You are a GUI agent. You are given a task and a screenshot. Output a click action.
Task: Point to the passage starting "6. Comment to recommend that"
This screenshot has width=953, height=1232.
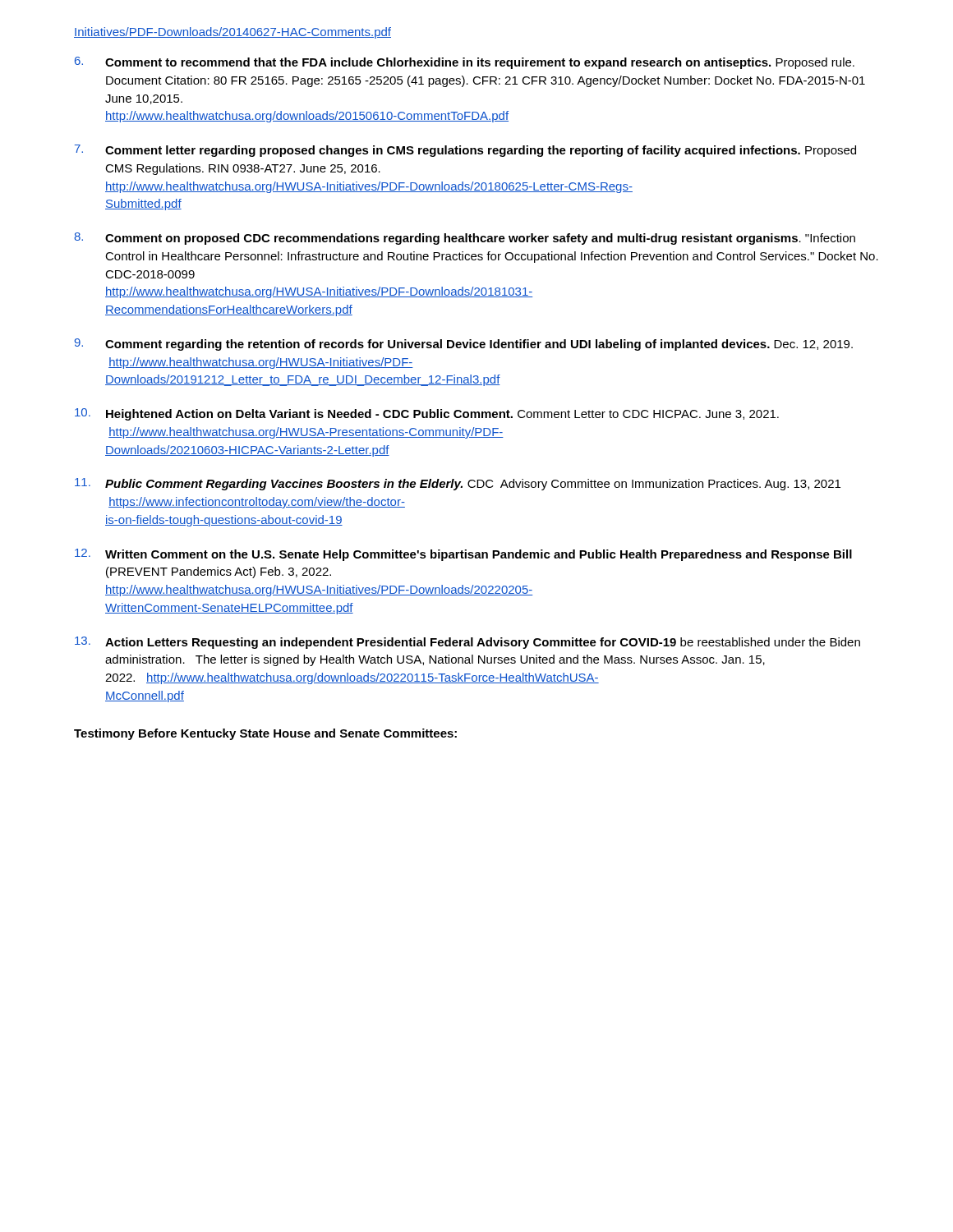(476, 89)
